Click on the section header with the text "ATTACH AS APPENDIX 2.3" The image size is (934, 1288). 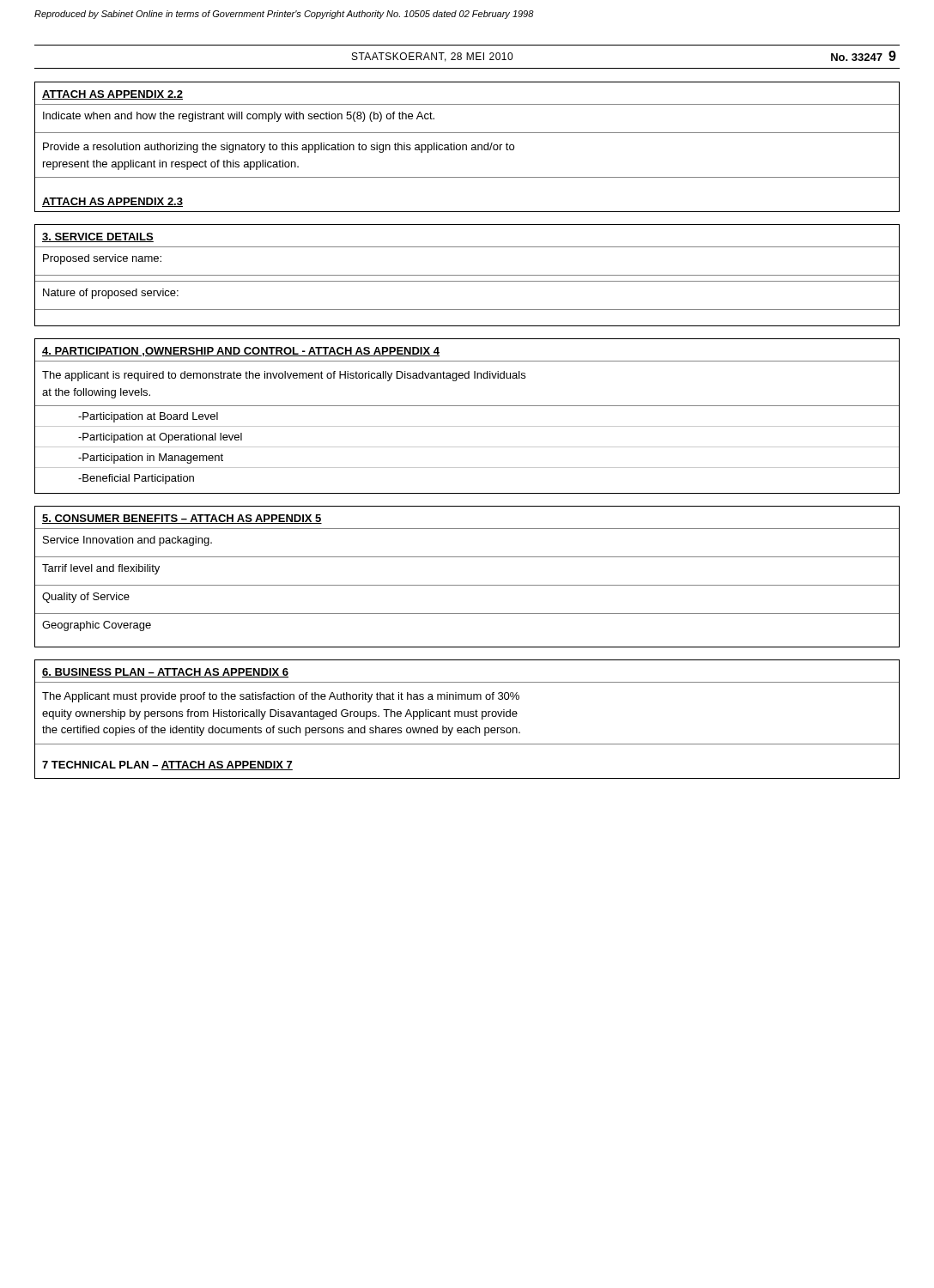tap(112, 201)
